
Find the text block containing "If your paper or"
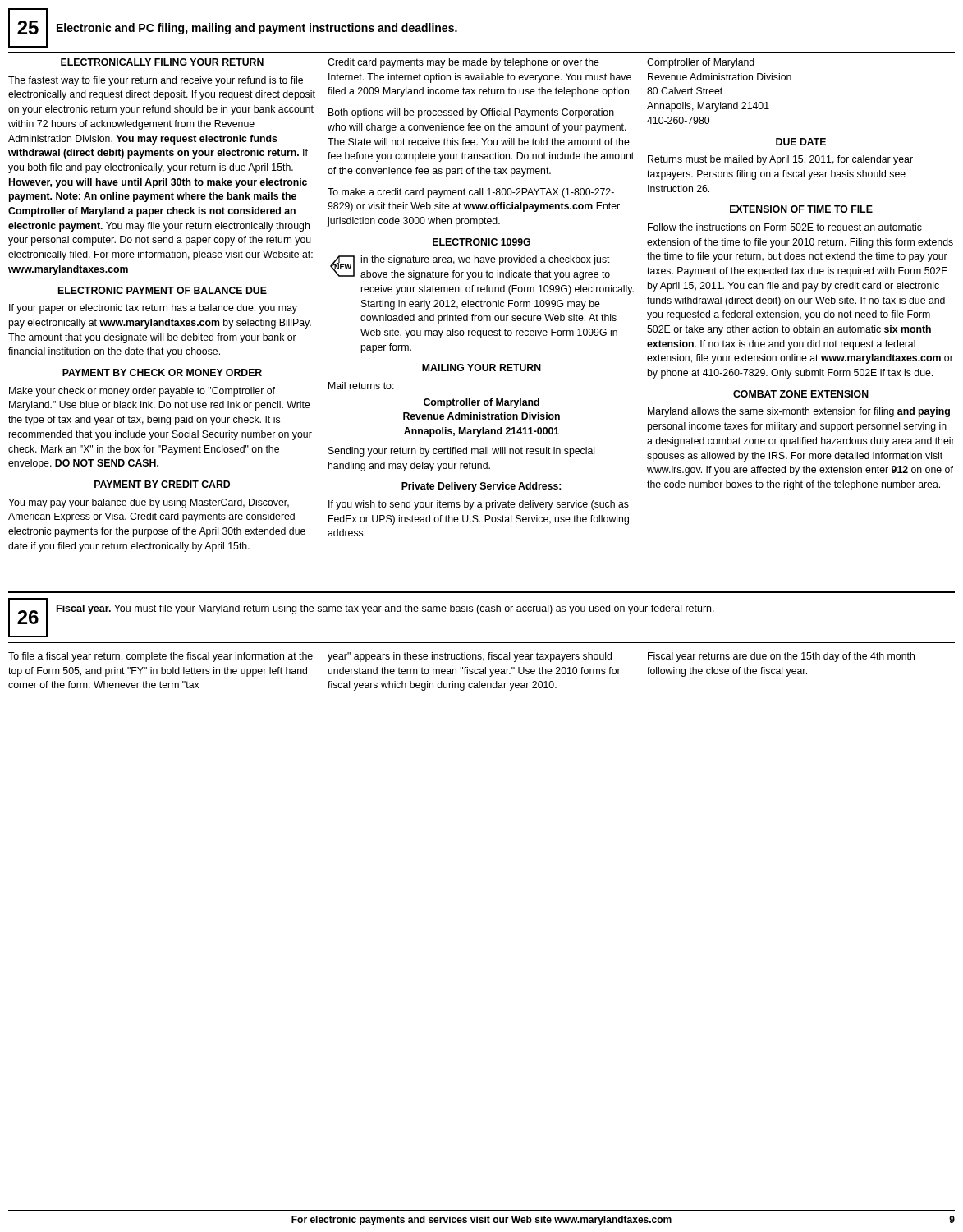[x=160, y=330]
